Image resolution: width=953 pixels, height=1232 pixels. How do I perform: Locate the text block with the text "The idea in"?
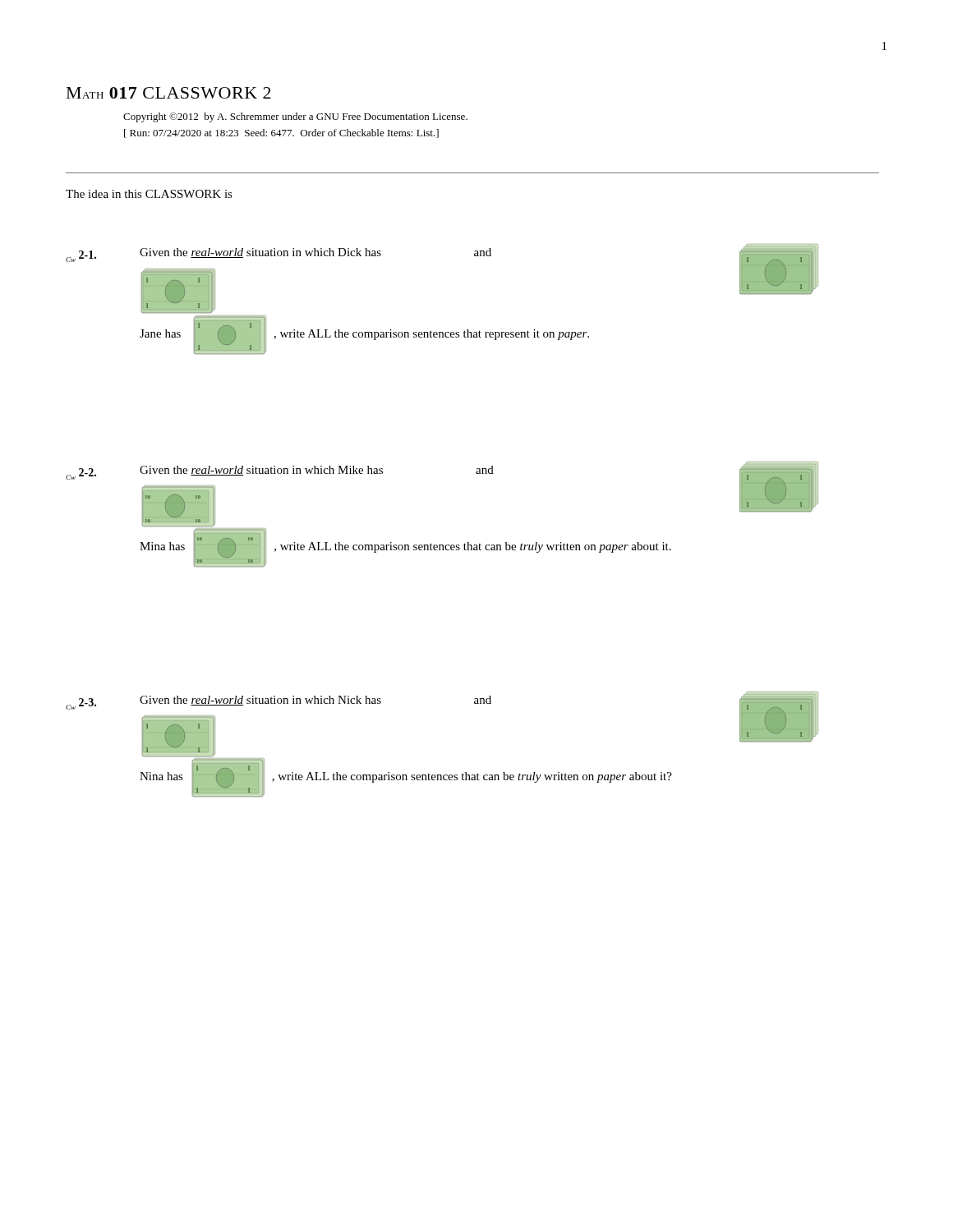(x=149, y=194)
